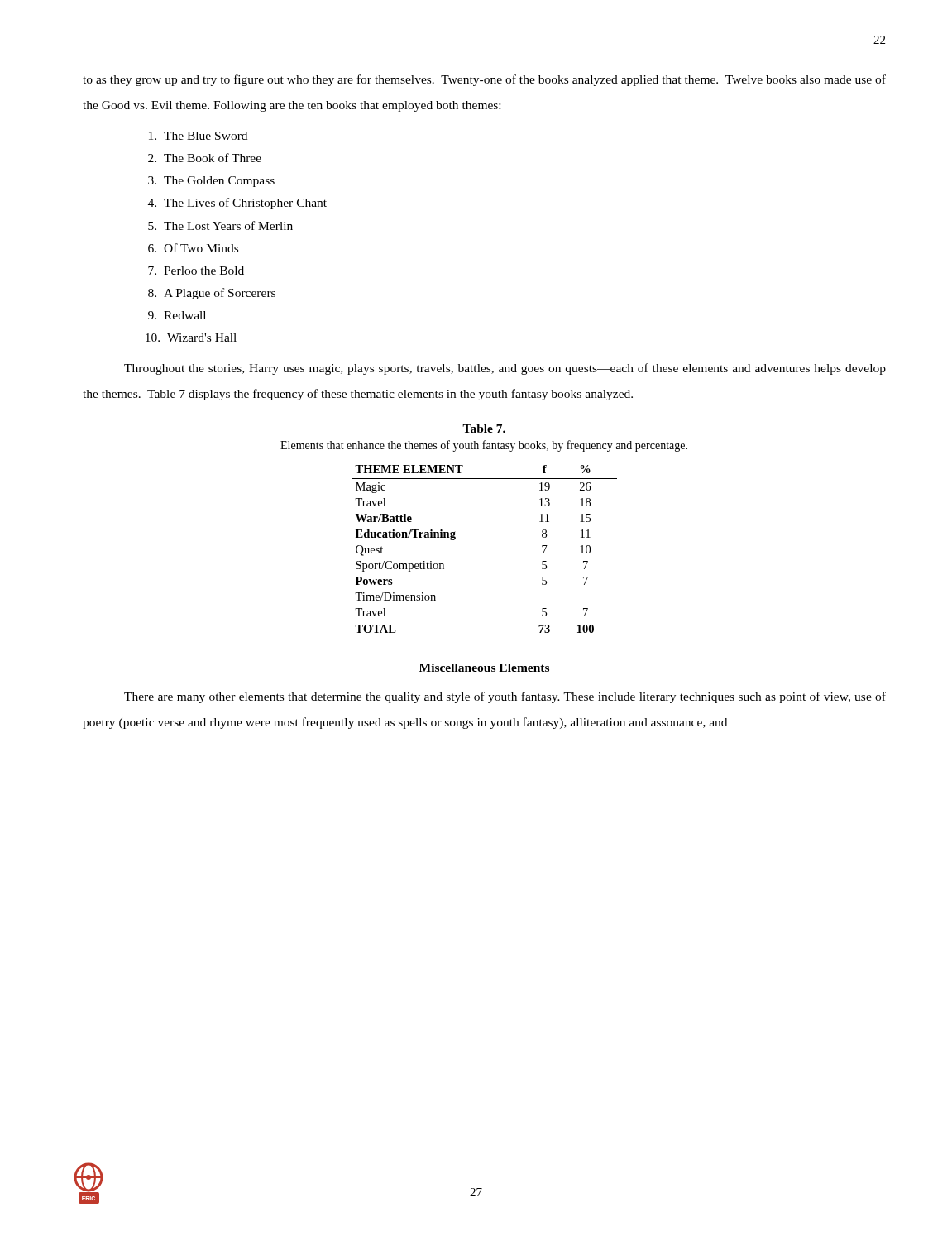
Task: Click on the region starting "8.A Plague of"
Action: point(204,292)
